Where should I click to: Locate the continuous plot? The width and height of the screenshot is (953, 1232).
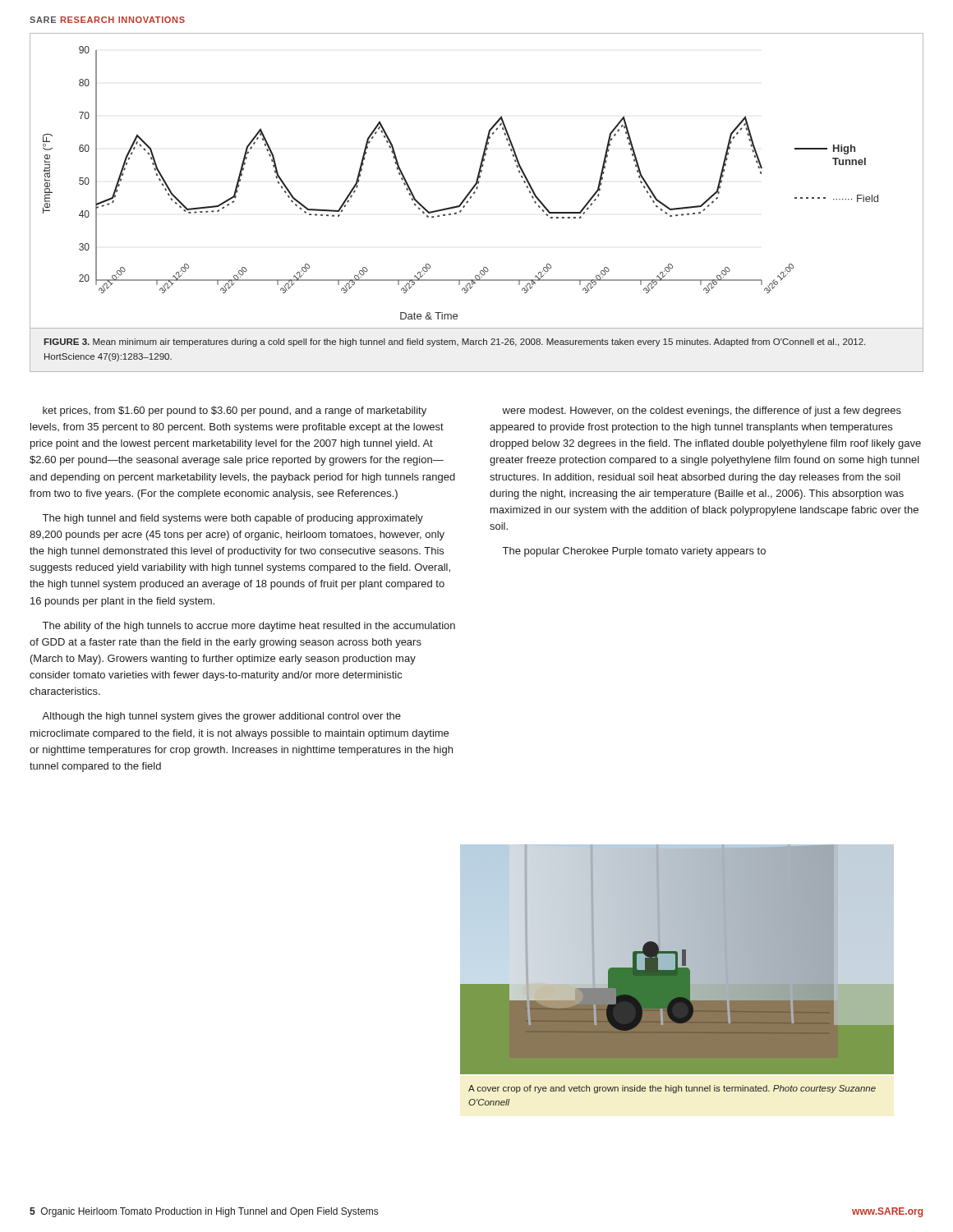pyautogui.click(x=476, y=202)
